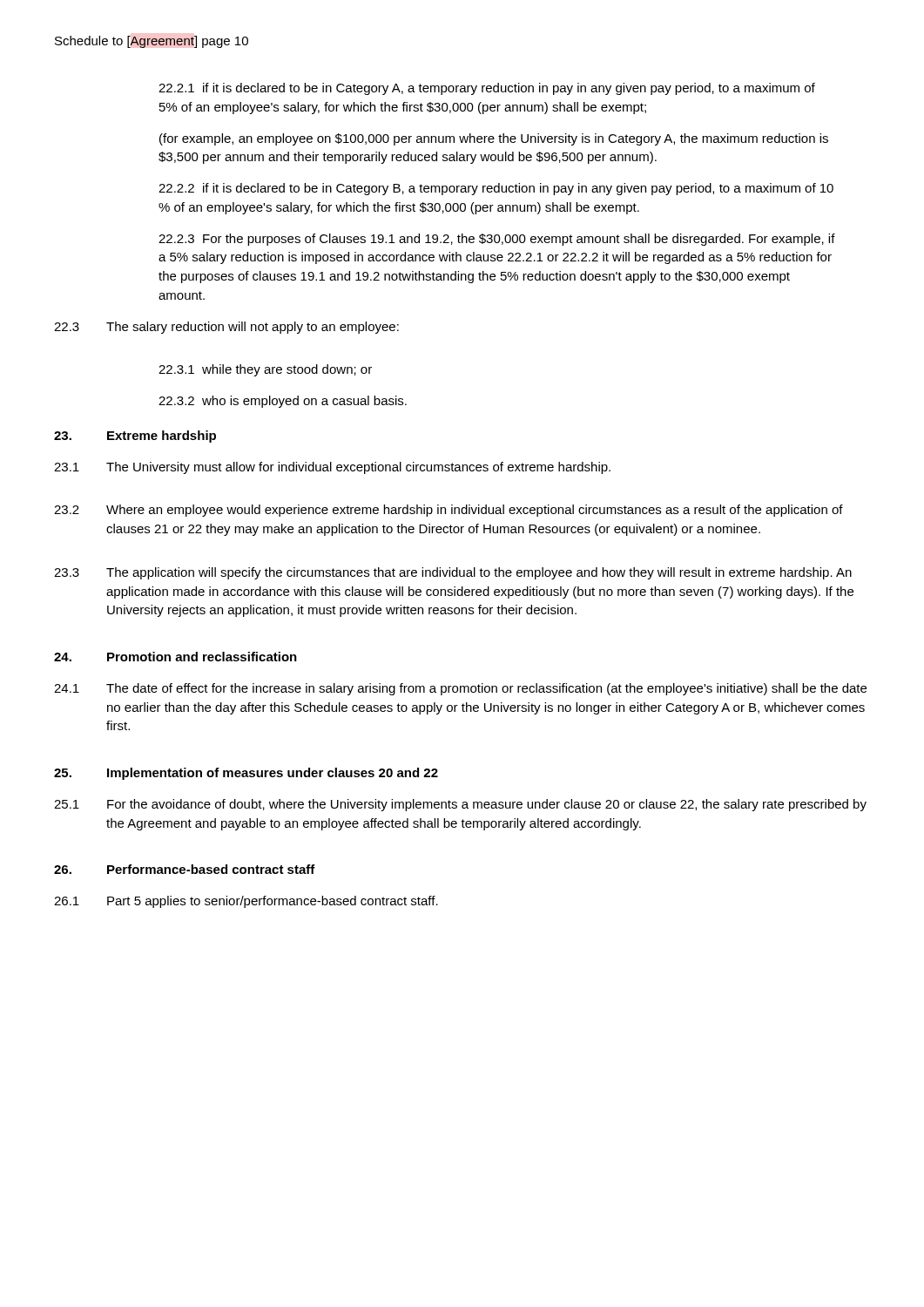Find the block on this page that starts "The University must allow for"
This screenshot has width=924, height=1307.
click(359, 466)
